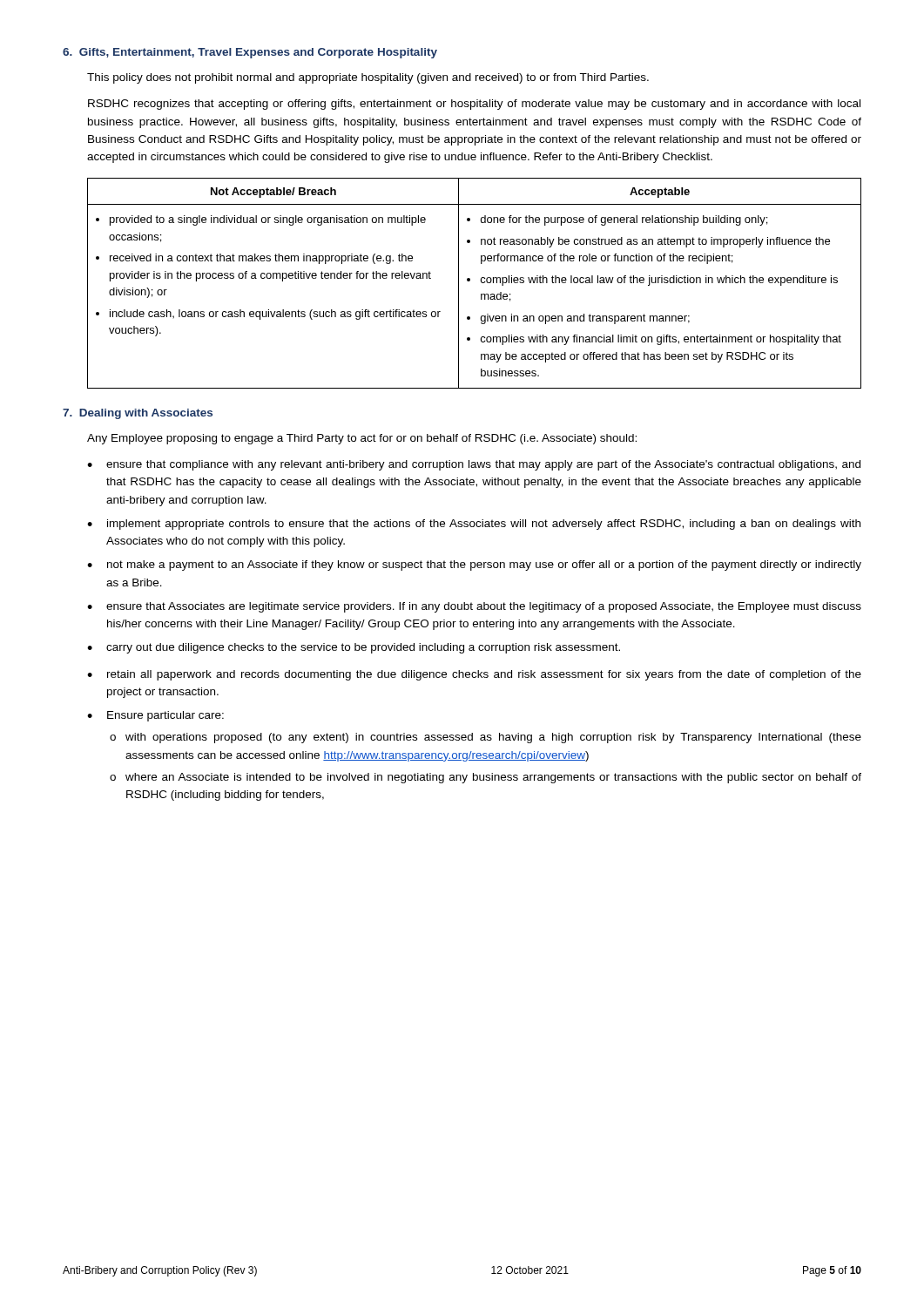This screenshot has width=924, height=1307.
Task: Click on the block starting "• carry out due diligence checks to"
Action: pos(354,649)
